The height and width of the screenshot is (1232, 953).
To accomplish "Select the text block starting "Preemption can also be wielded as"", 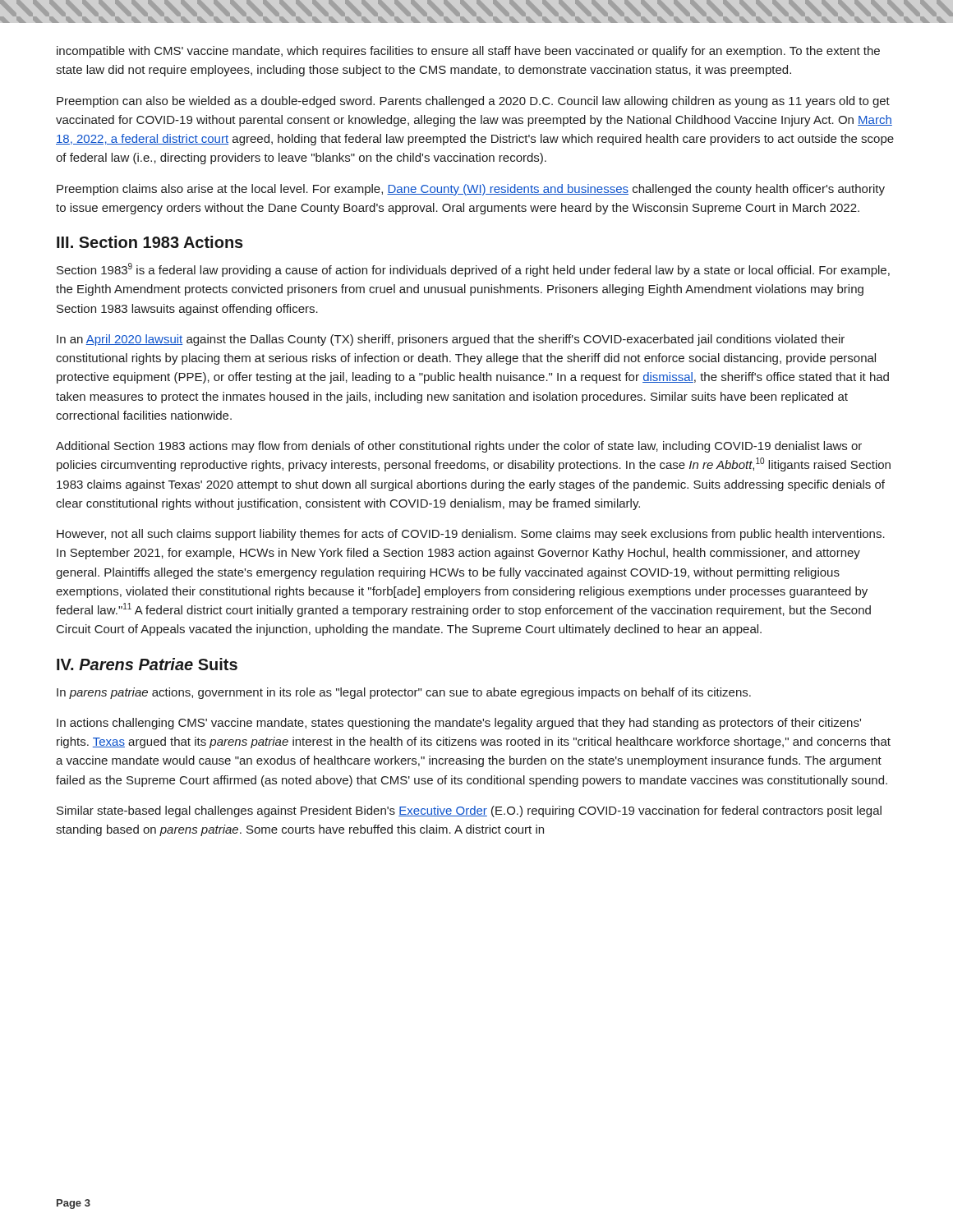I will 475,129.
